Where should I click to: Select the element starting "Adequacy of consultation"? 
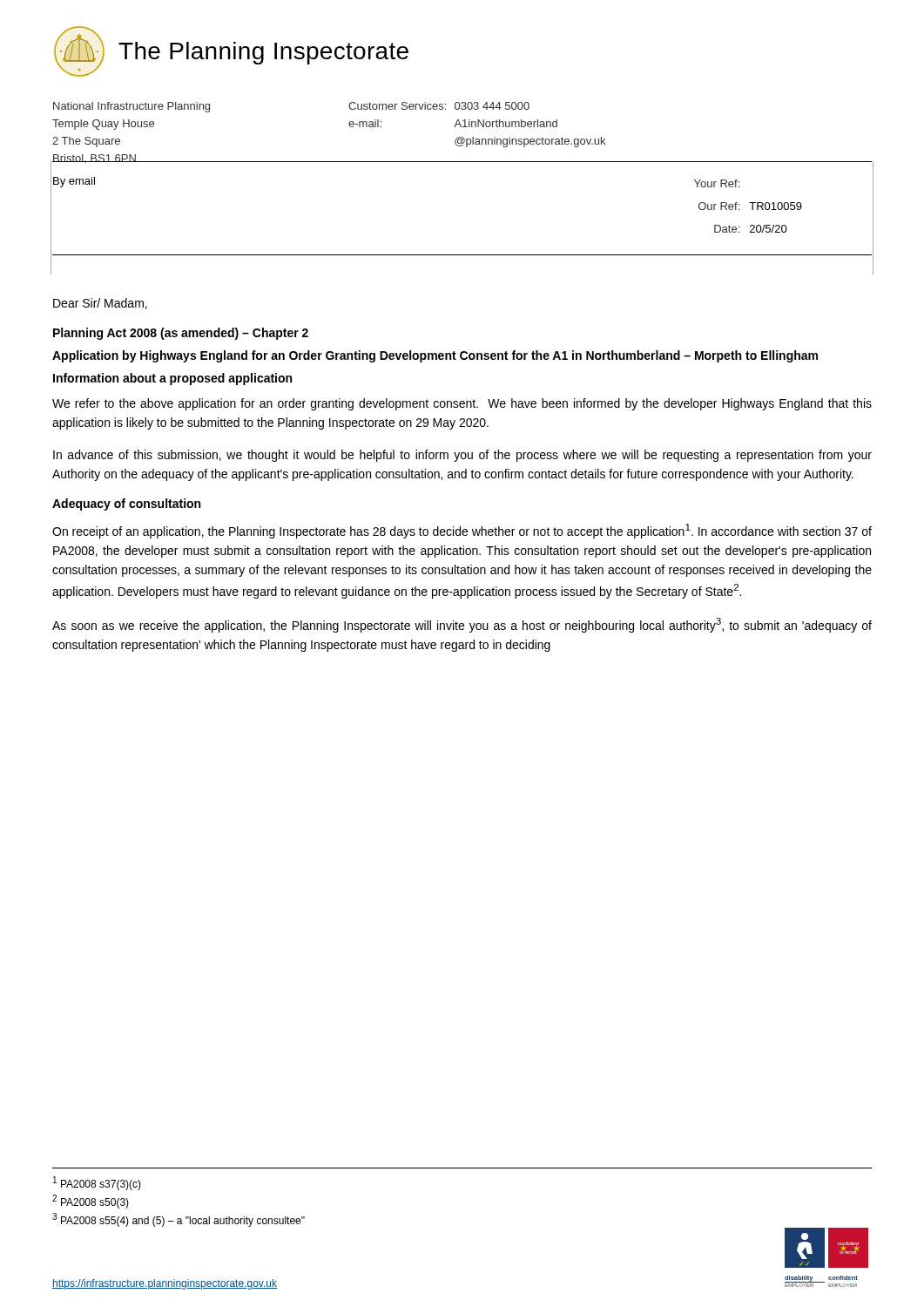127,503
